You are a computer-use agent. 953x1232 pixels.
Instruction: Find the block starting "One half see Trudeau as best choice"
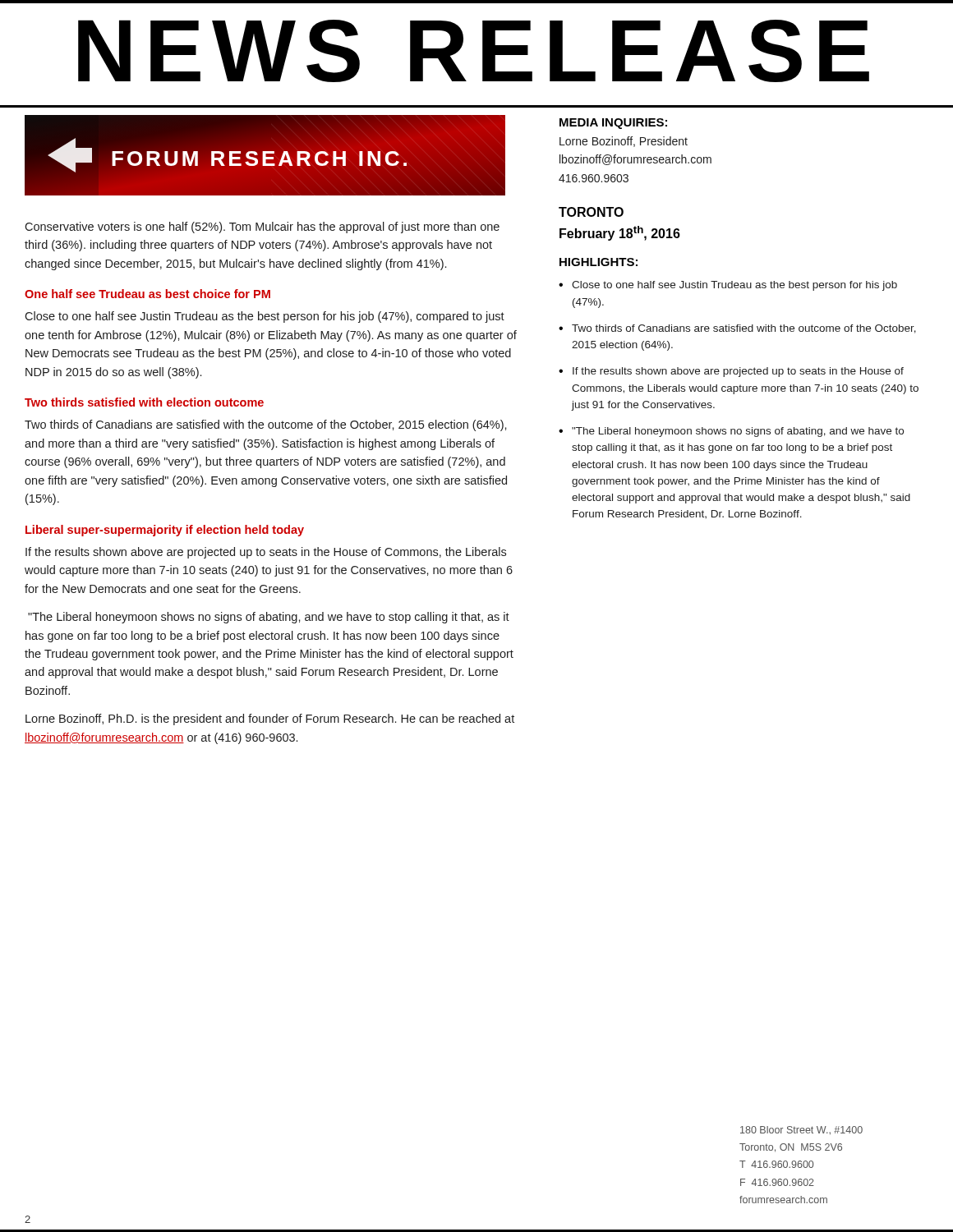[148, 294]
